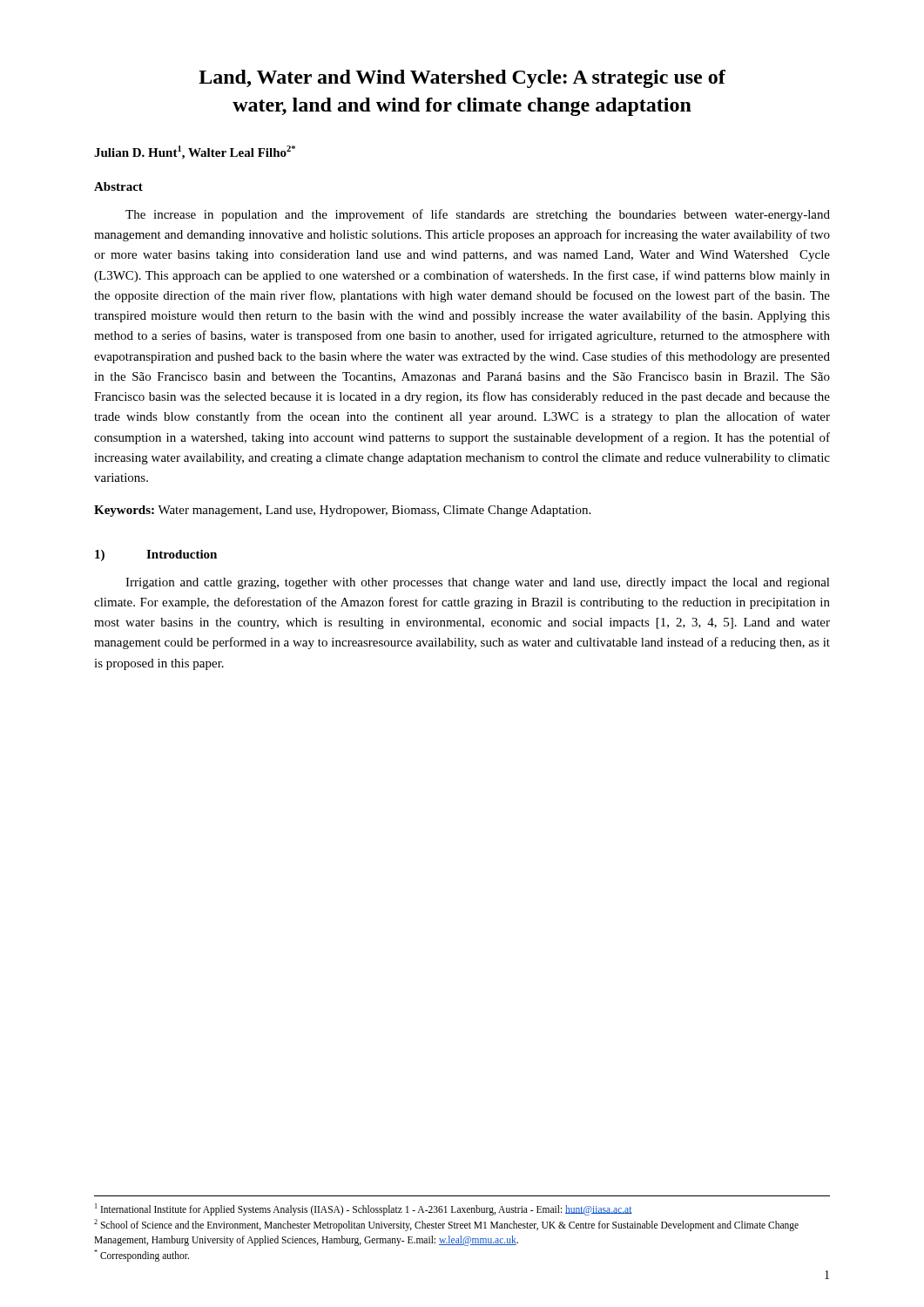Viewport: 924px width, 1307px height.
Task: Point to the title beginning "Land, Water and Wind"
Action: pyautogui.click(x=462, y=91)
